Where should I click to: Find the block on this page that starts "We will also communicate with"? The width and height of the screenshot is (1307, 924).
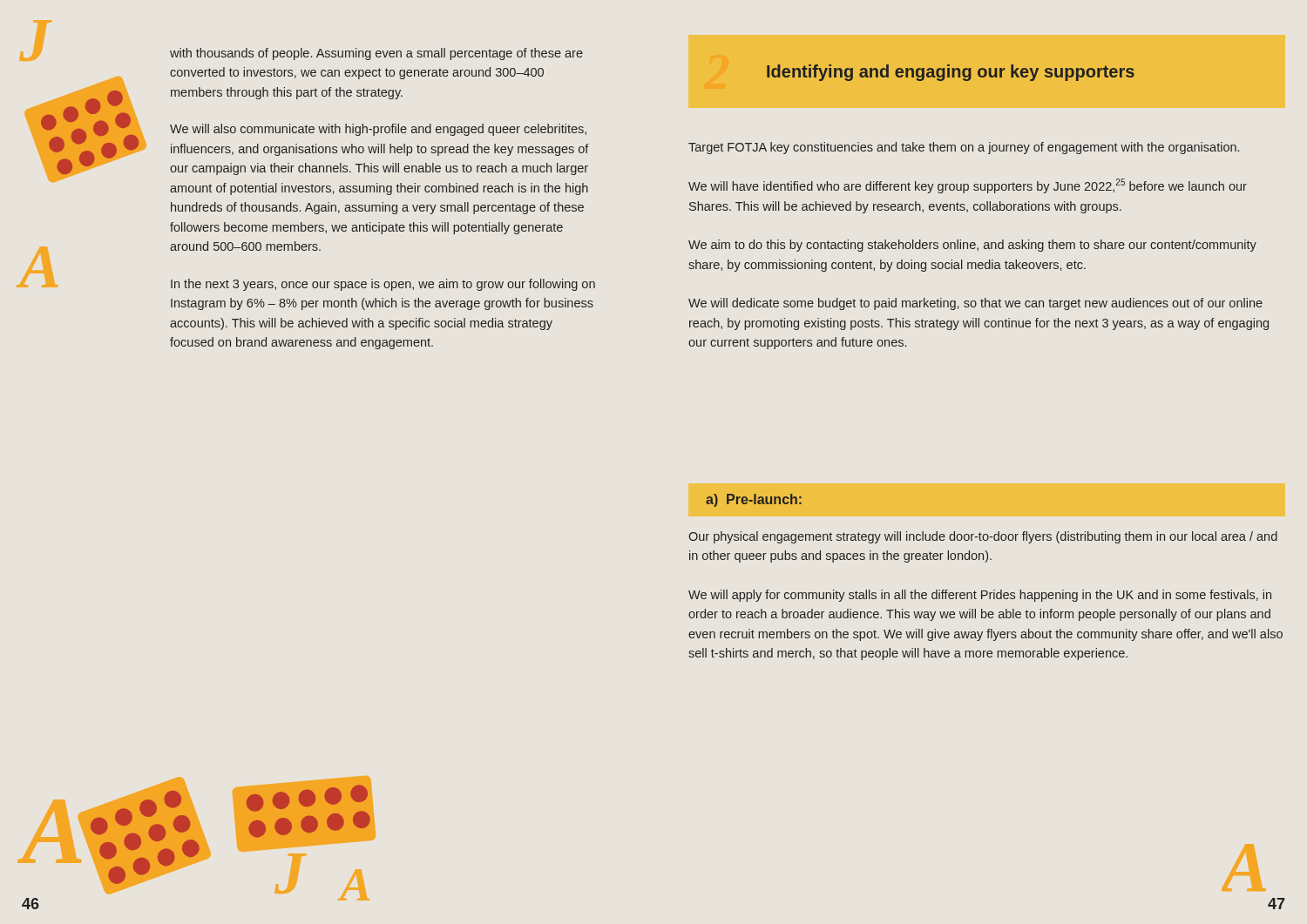tap(379, 188)
